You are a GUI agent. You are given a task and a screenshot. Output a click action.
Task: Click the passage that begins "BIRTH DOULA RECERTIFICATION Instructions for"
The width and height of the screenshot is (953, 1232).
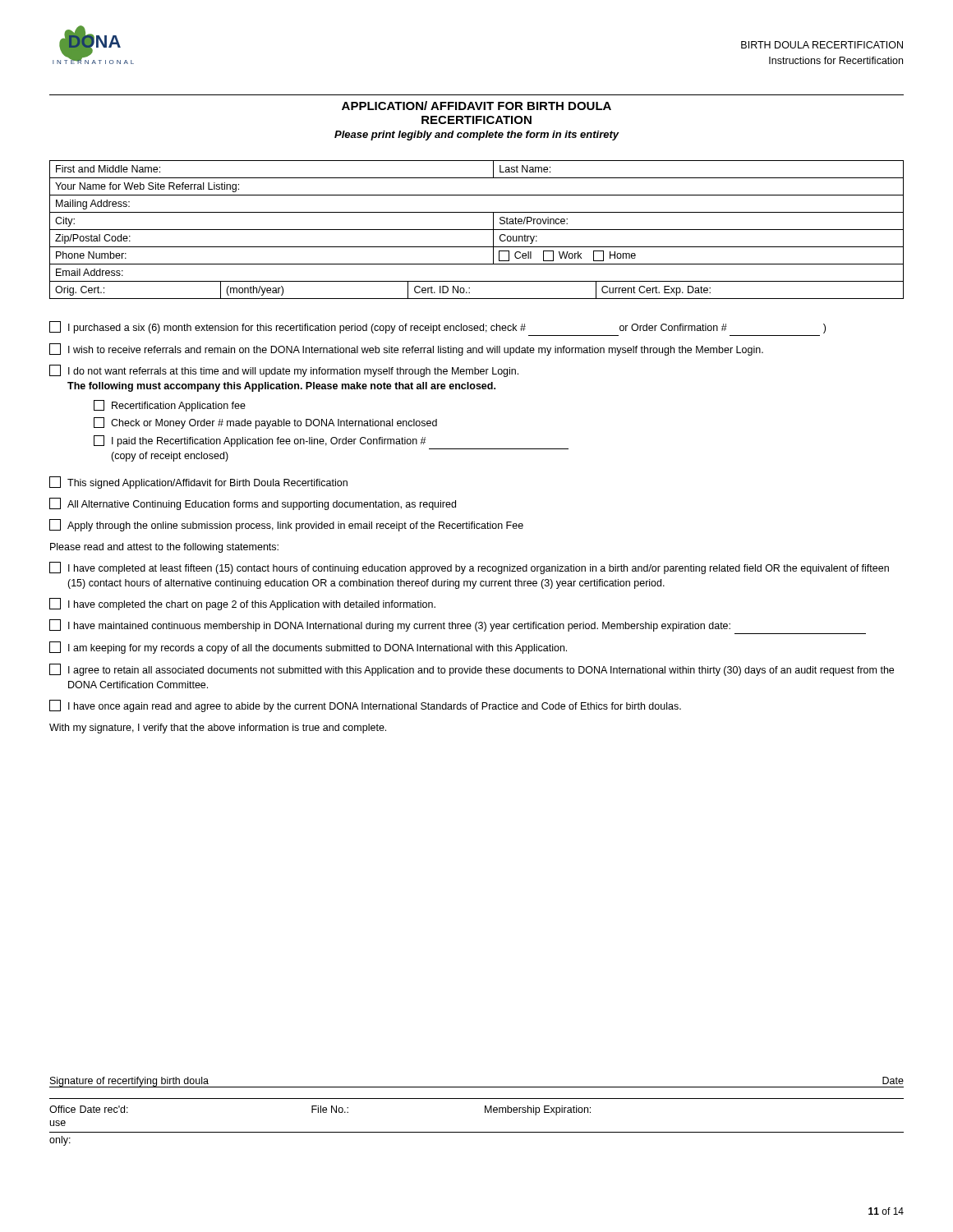[822, 53]
